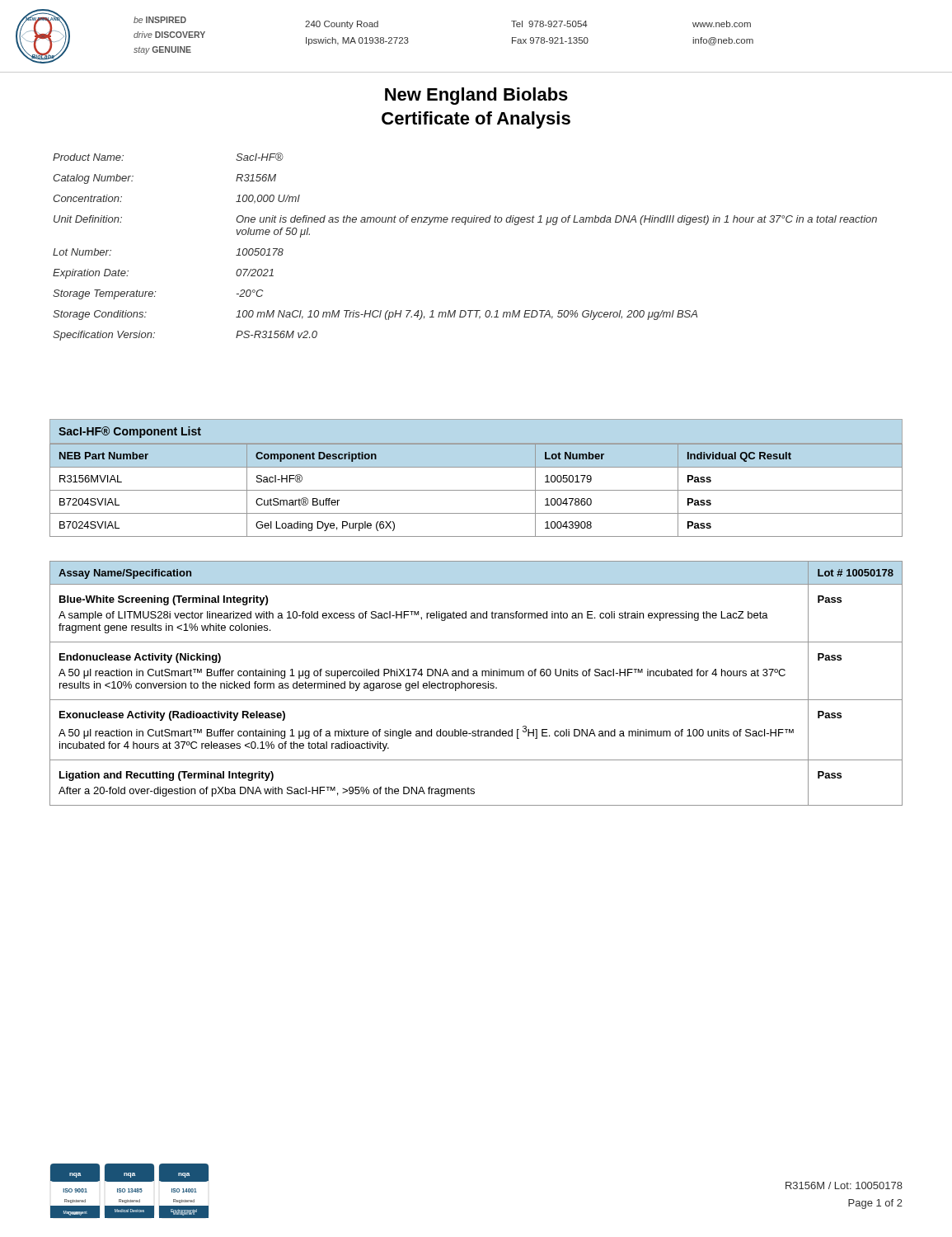The image size is (952, 1237).
Task: Click on the table containing "NEB Part Number"
Action: click(x=476, y=490)
